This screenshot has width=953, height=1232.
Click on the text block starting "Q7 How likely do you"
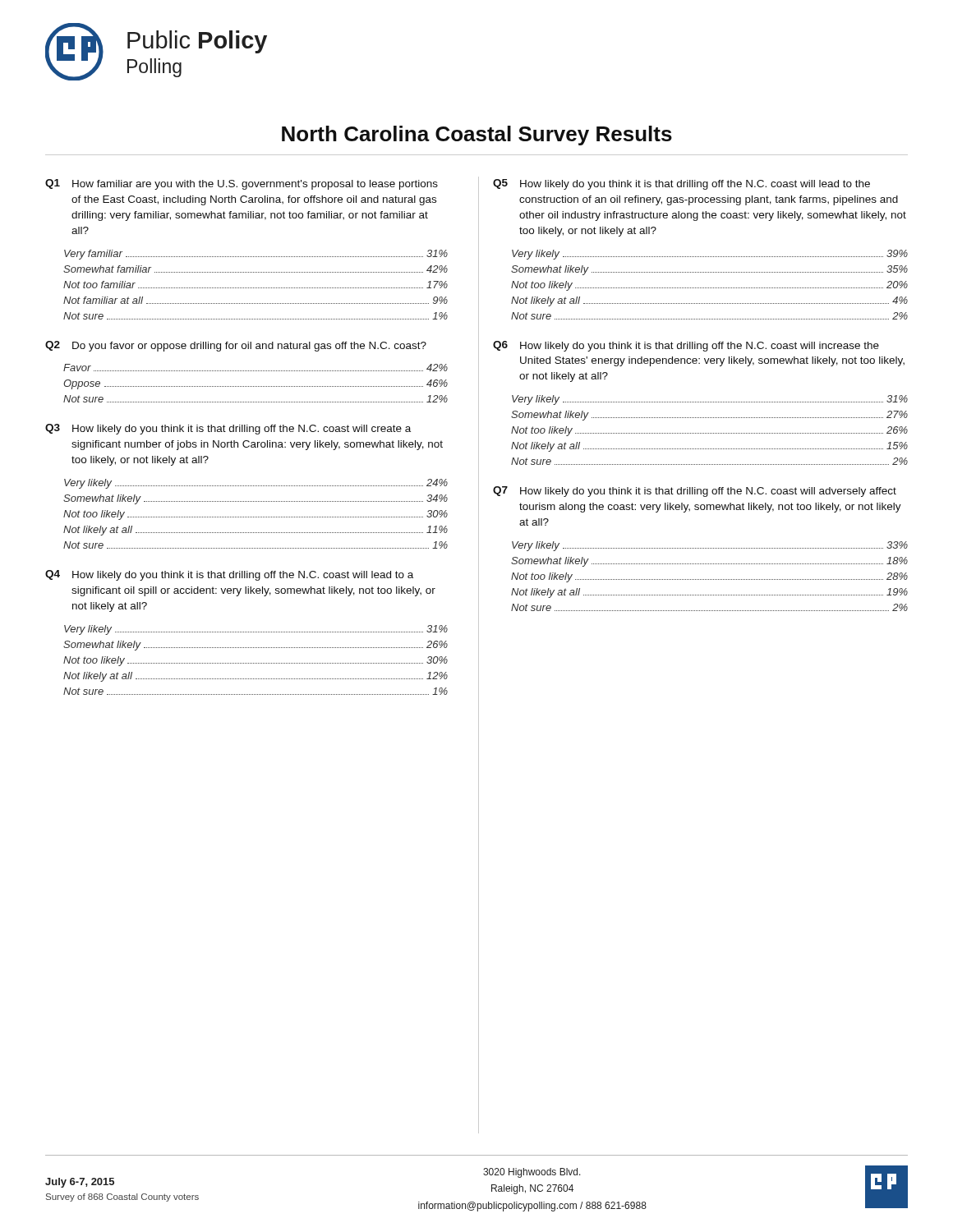(x=700, y=550)
